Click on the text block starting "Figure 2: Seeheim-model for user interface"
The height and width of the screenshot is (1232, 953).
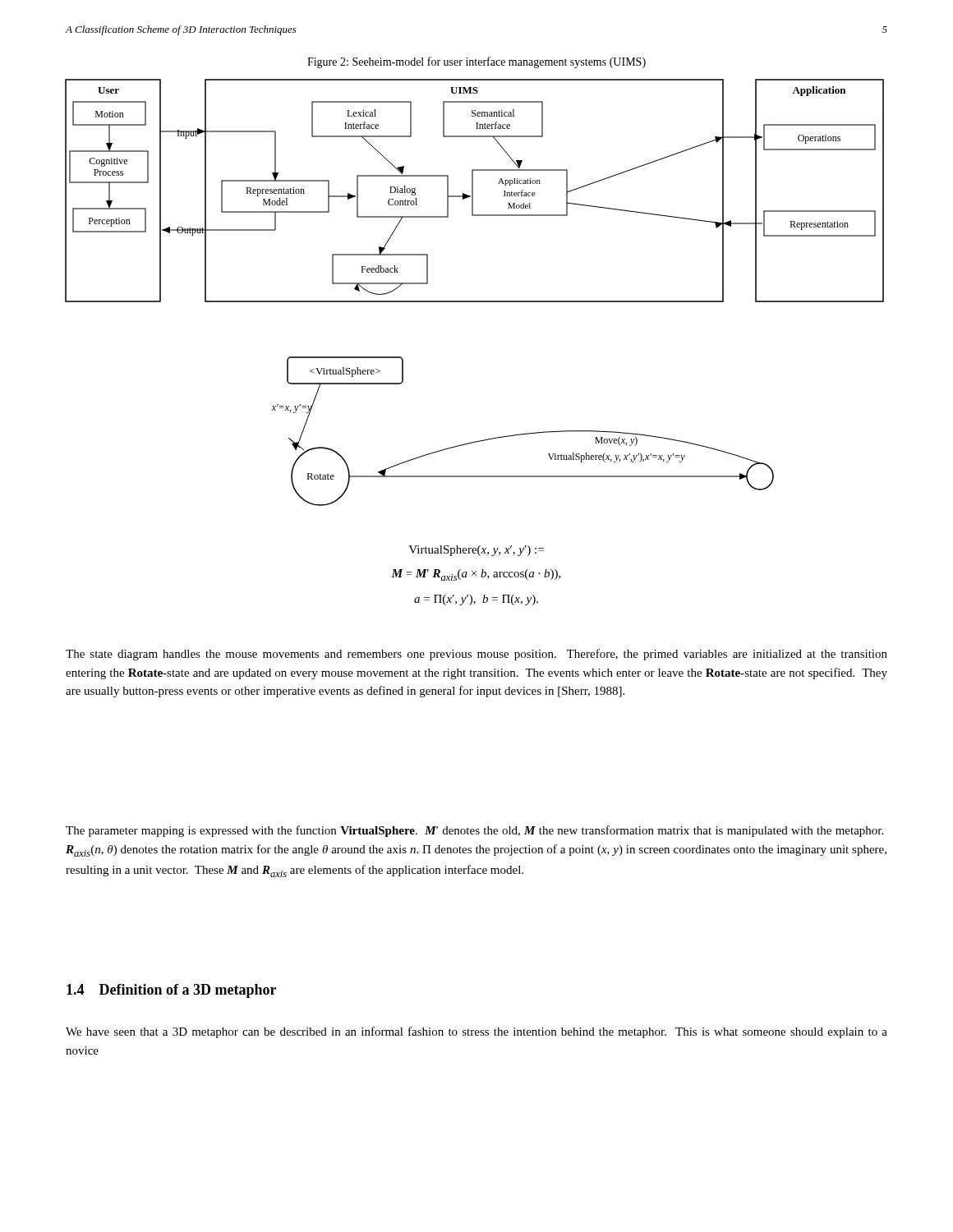(476, 62)
